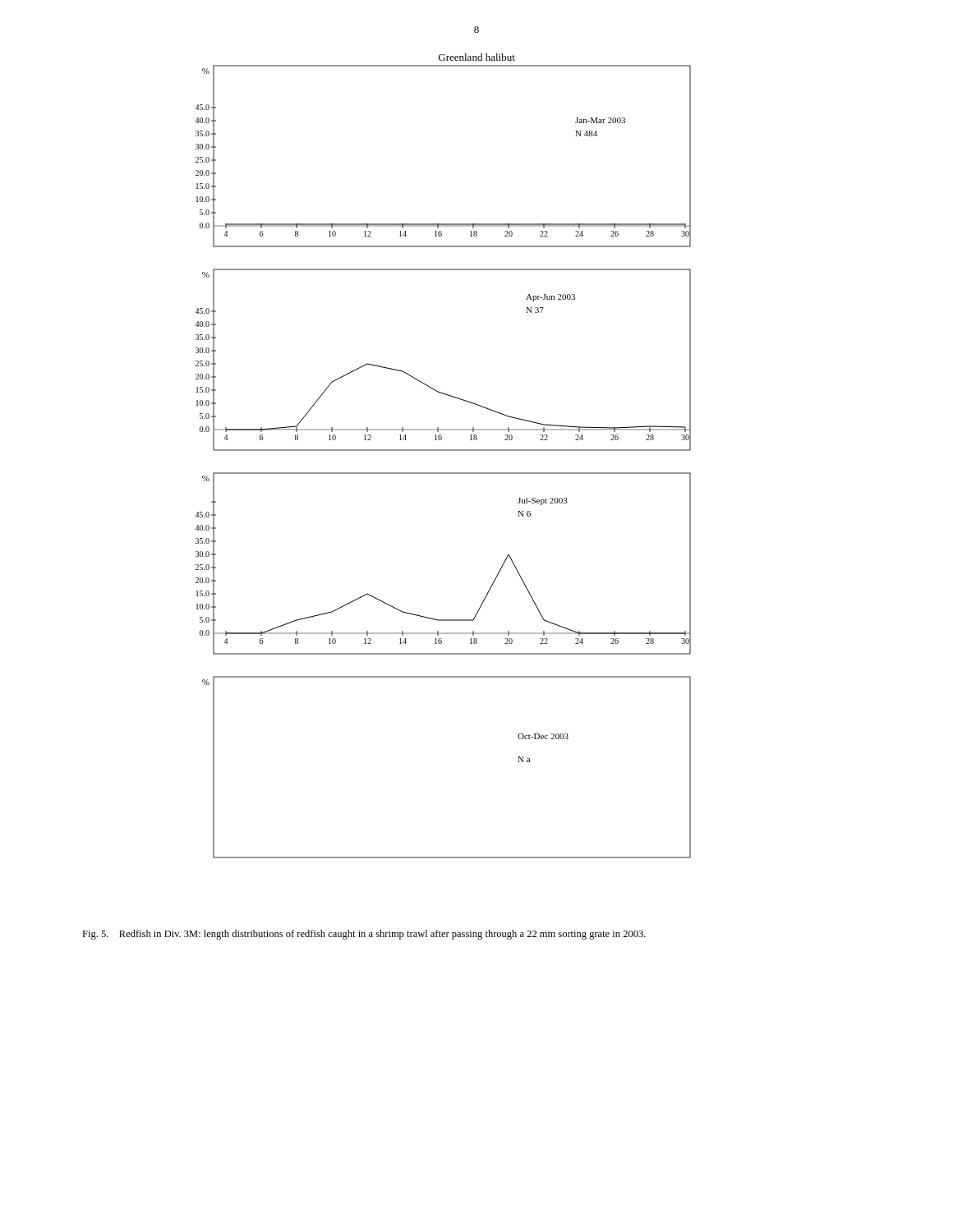Find the line chart
The width and height of the screenshot is (953, 1232).
(x=435, y=486)
